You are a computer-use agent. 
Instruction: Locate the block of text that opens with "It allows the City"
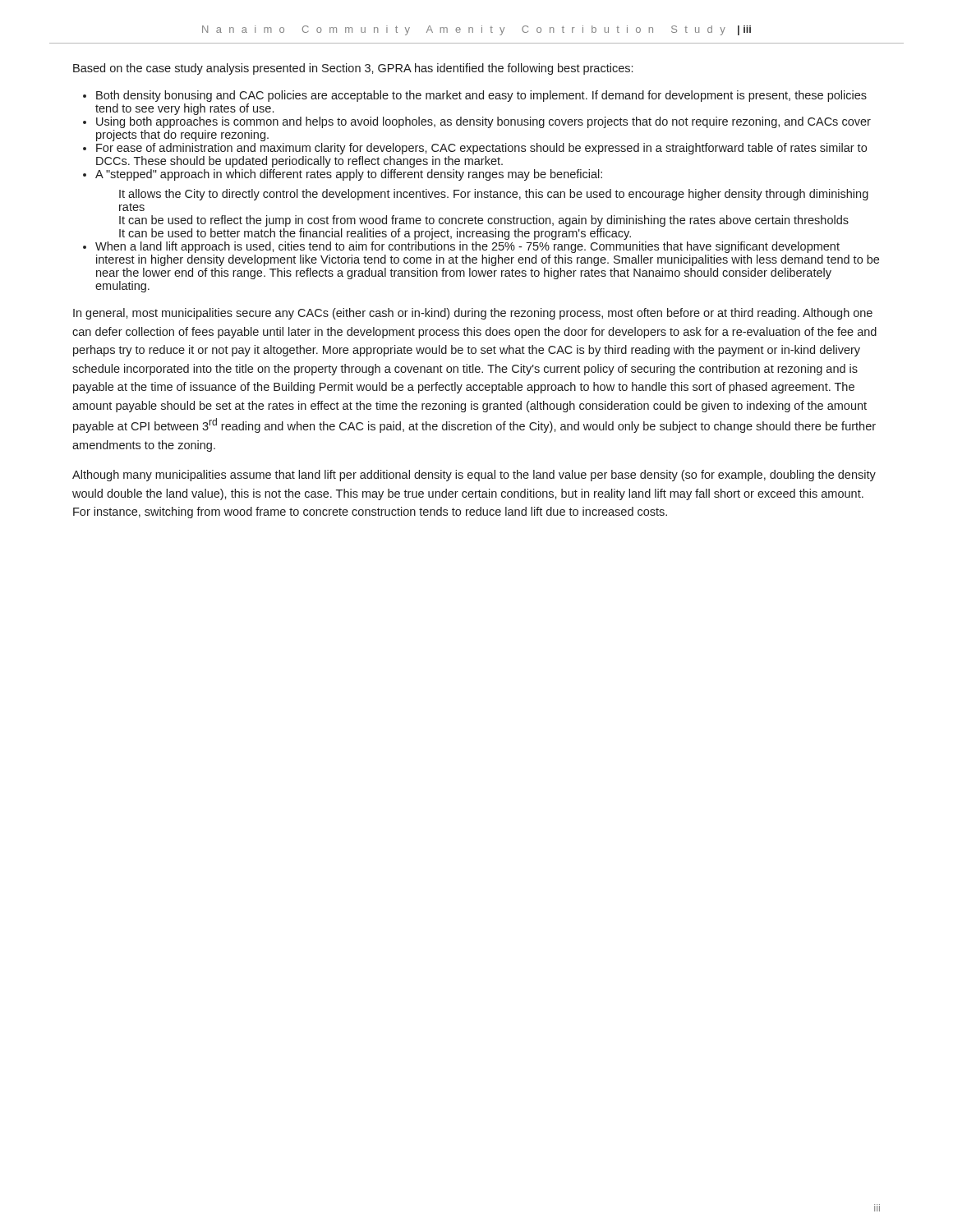(x=499, y=201)
